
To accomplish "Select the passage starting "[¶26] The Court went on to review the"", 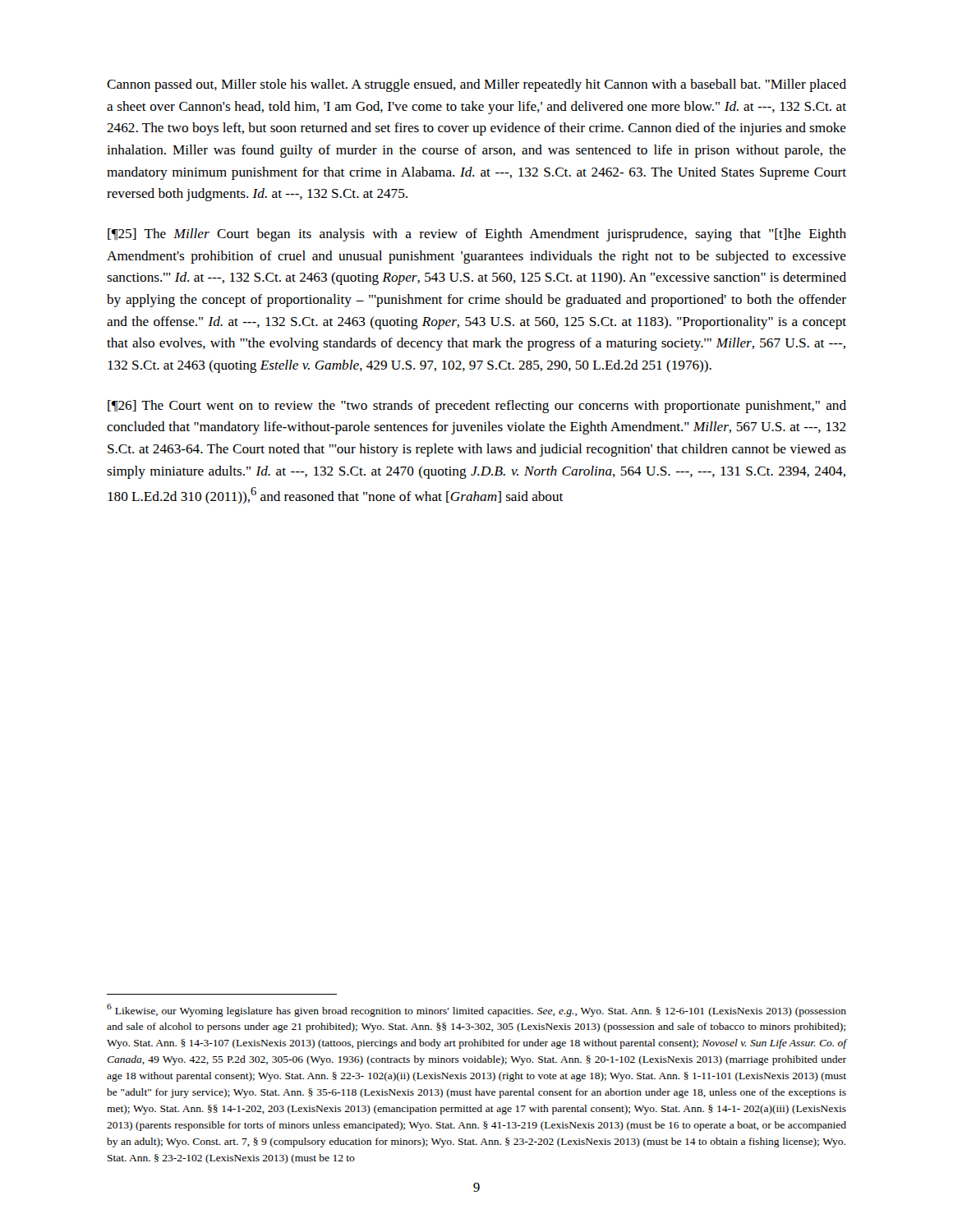I will pos(476,451).
